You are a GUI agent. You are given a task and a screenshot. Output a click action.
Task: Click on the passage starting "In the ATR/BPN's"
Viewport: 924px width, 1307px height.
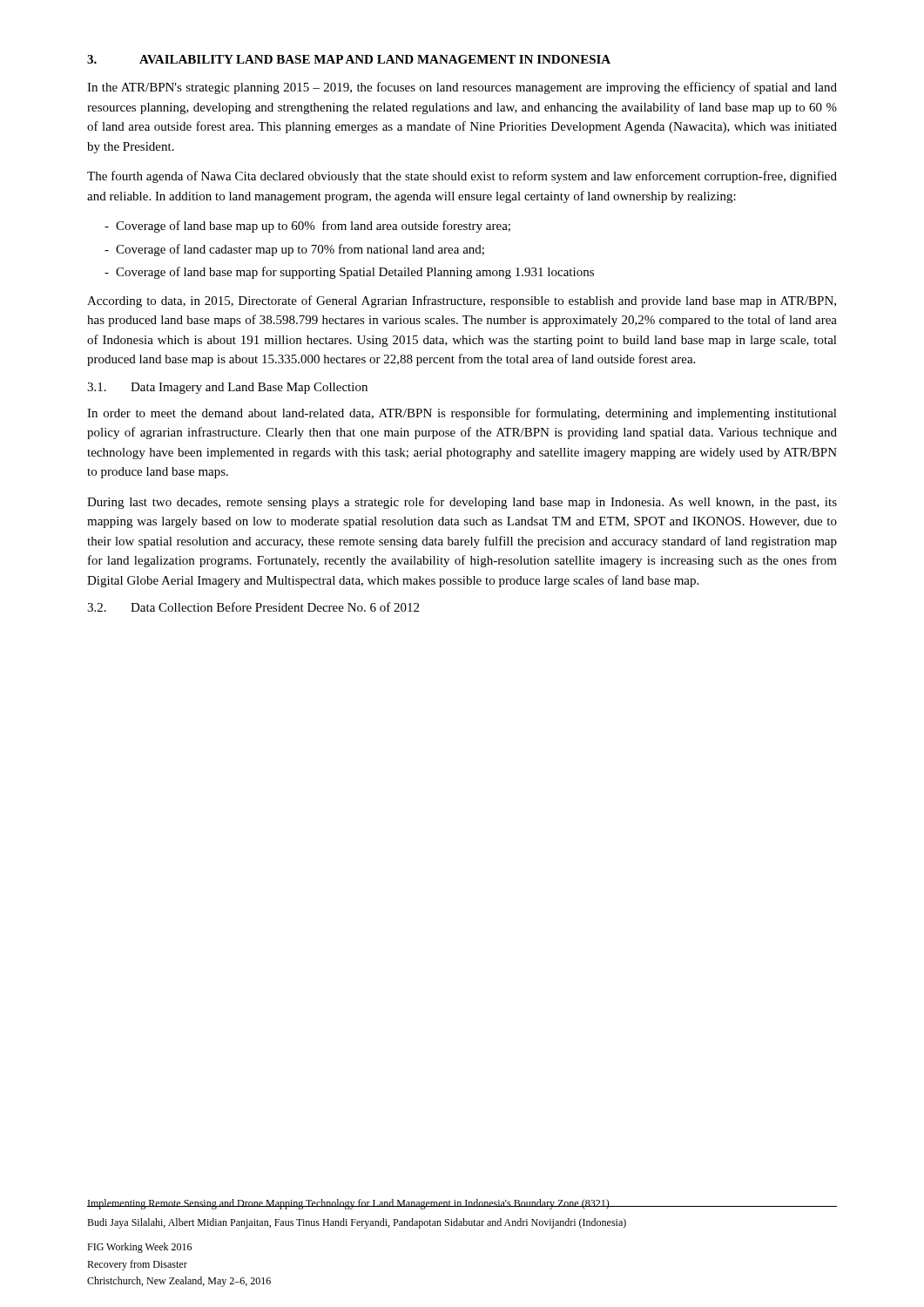(x=462, y=117)
